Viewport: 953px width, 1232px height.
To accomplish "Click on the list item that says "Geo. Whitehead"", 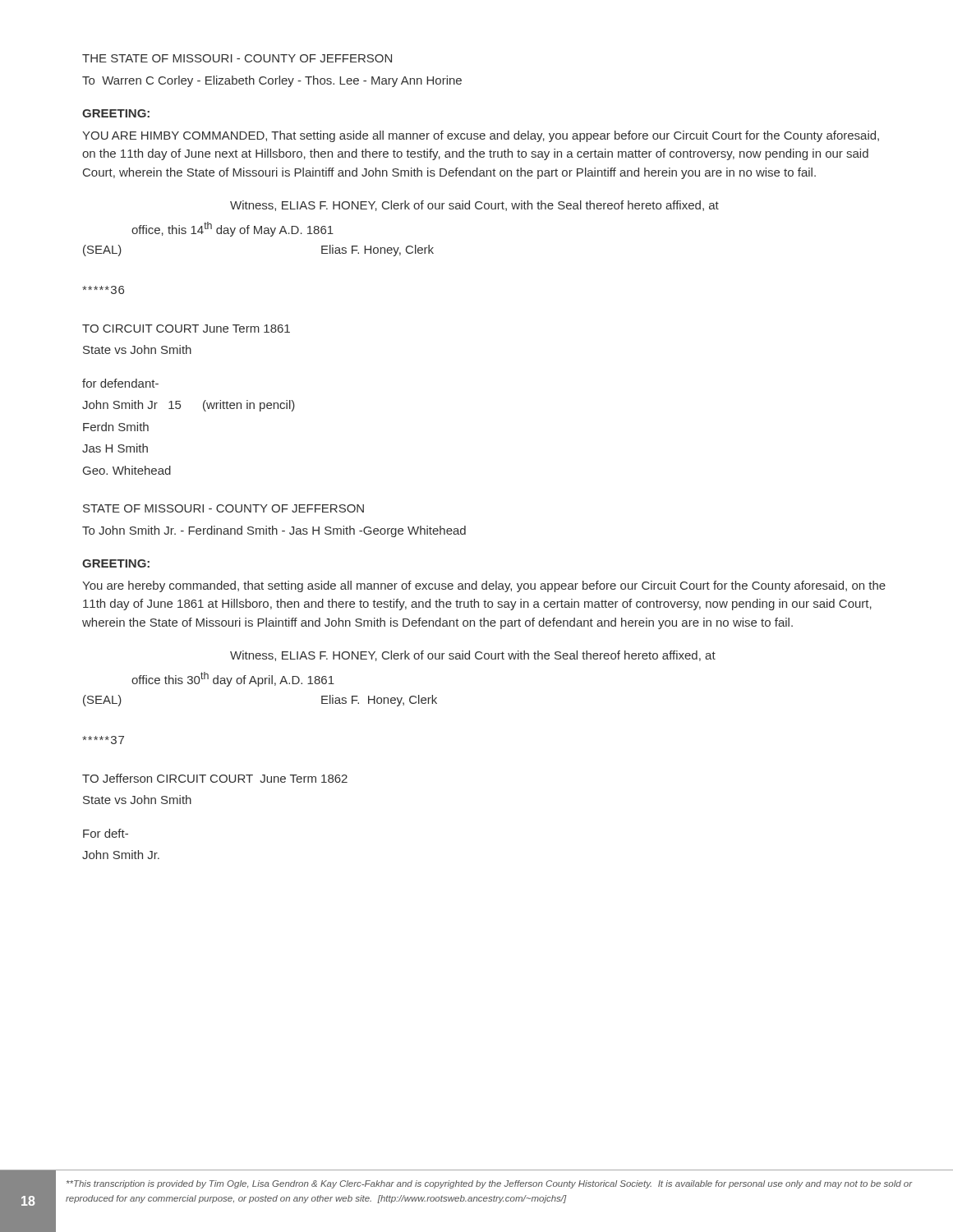I will (x=127, y=470).
